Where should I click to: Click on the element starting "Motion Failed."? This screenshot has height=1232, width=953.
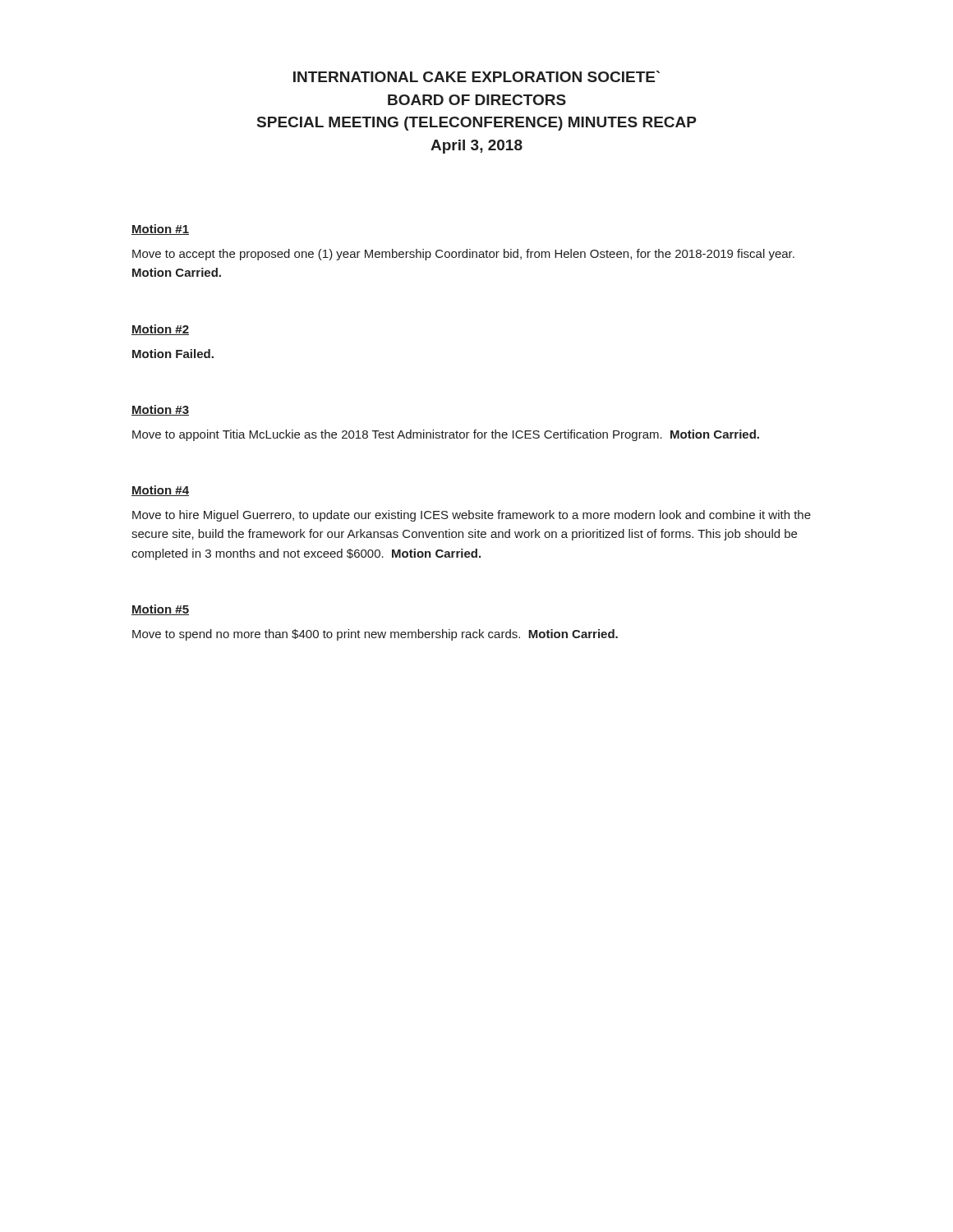173,353
